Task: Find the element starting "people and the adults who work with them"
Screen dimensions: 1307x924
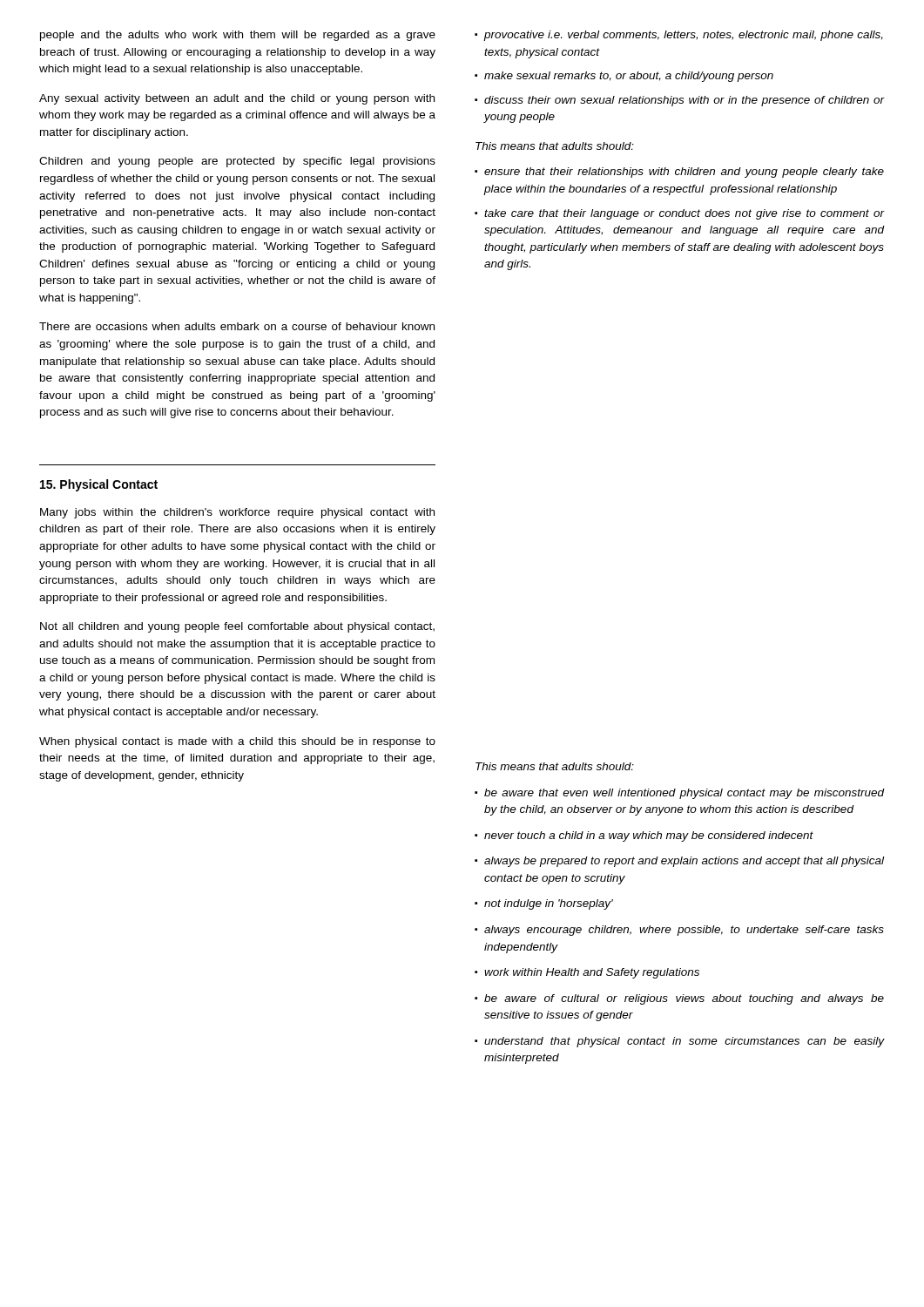Action: (237, 223)
